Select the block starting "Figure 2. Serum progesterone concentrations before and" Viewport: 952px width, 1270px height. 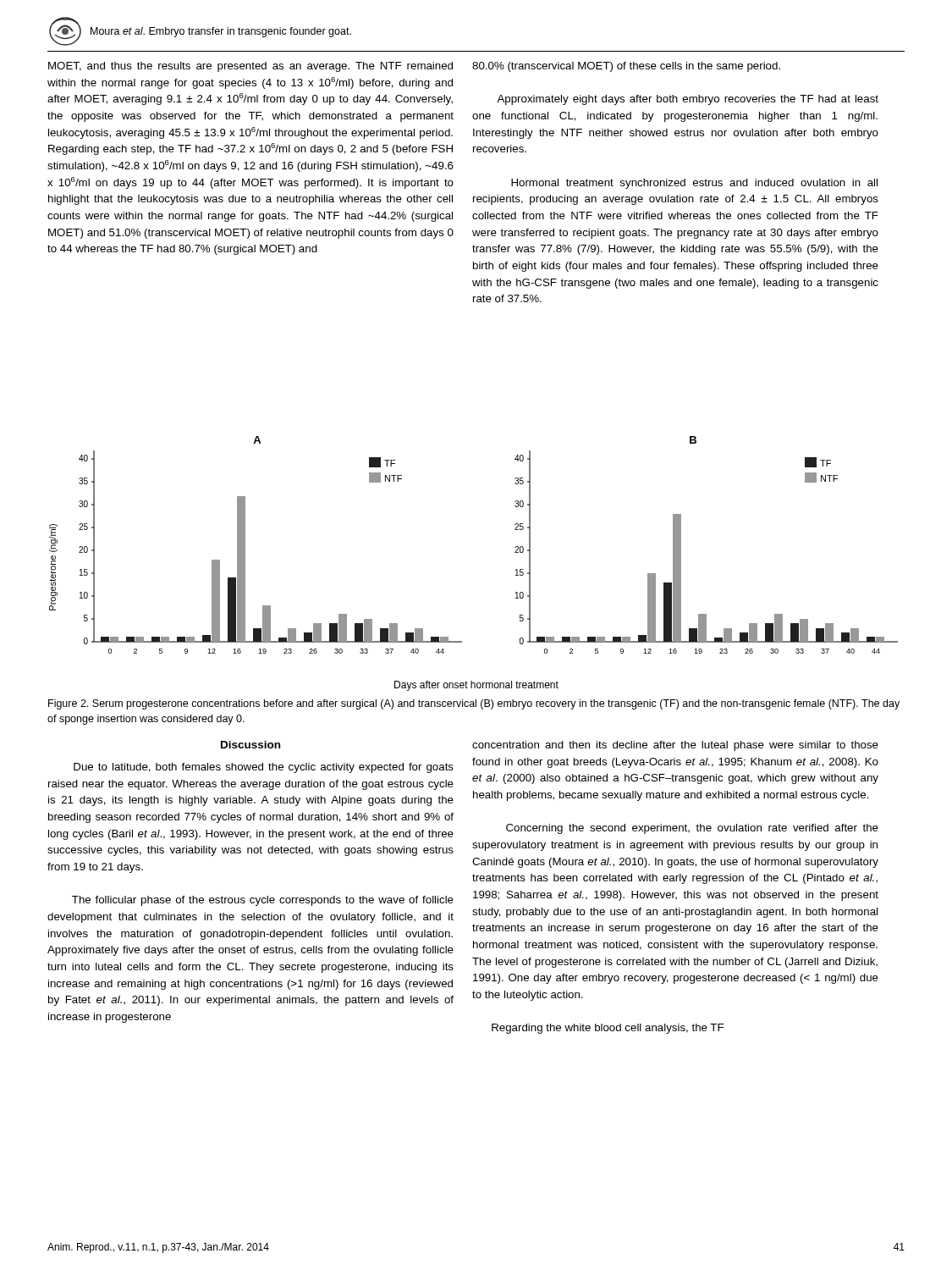coord(474,711)
